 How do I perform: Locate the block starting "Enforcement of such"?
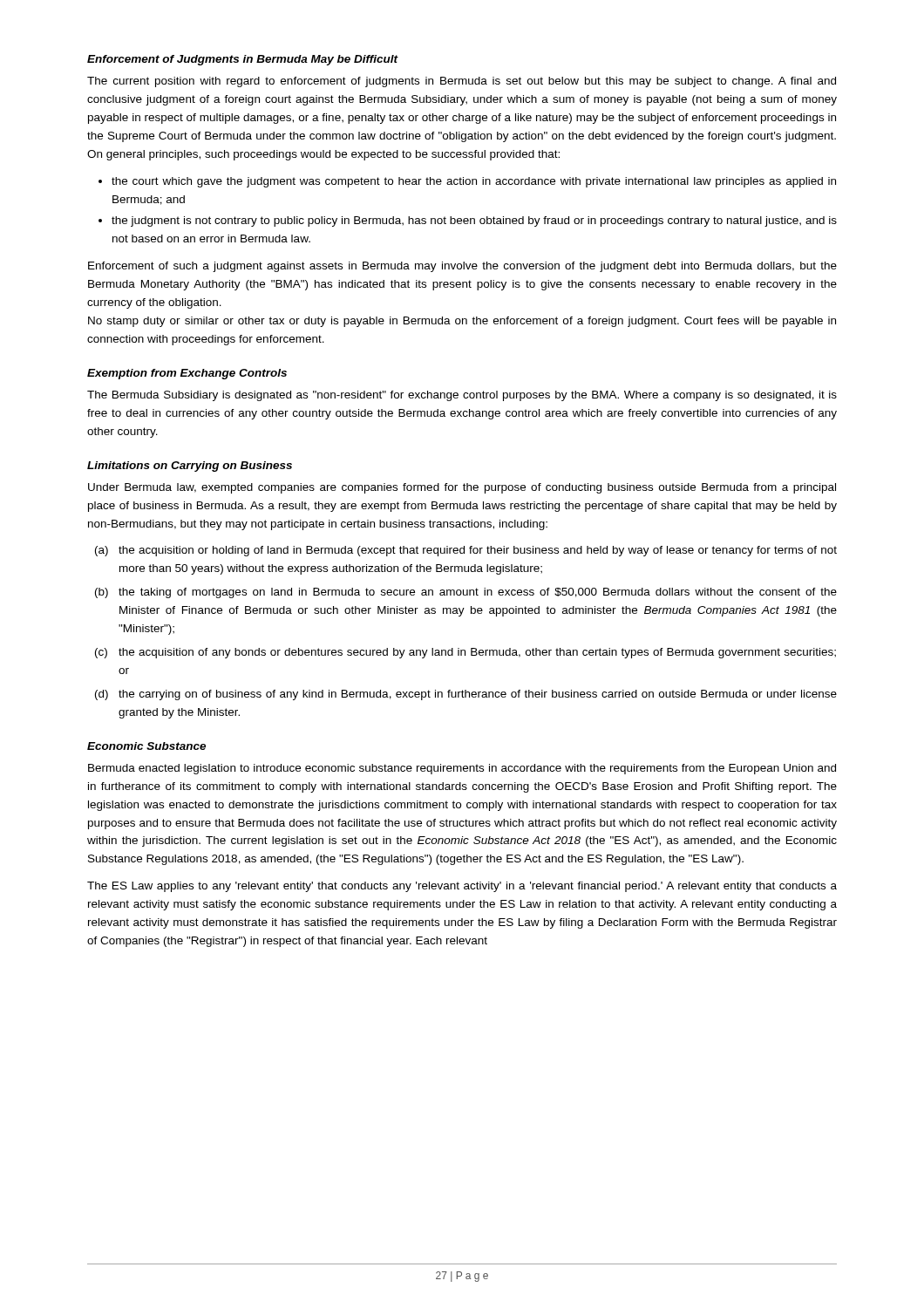[462, 267]
